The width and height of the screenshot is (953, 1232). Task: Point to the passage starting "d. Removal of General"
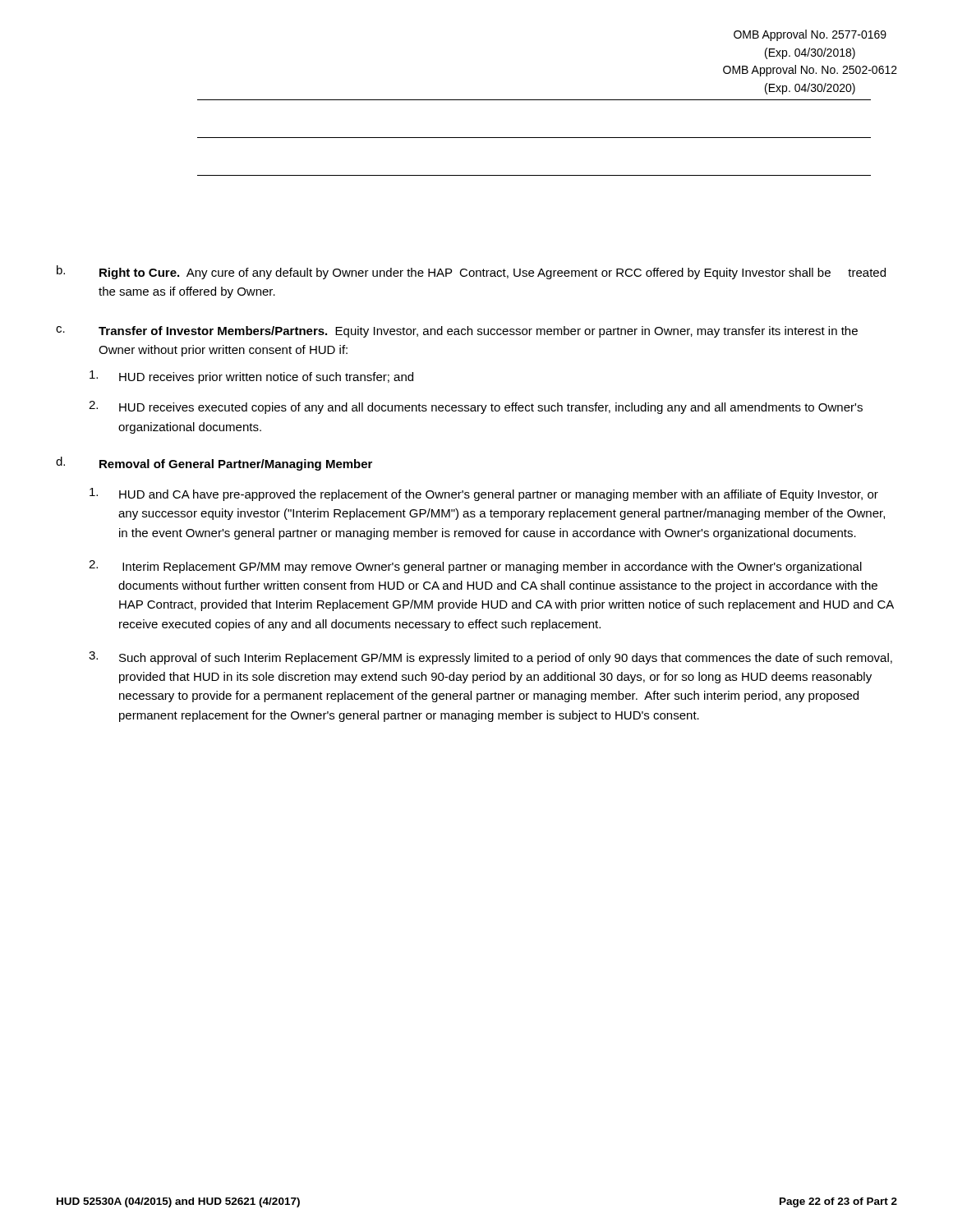pos(214,464)
